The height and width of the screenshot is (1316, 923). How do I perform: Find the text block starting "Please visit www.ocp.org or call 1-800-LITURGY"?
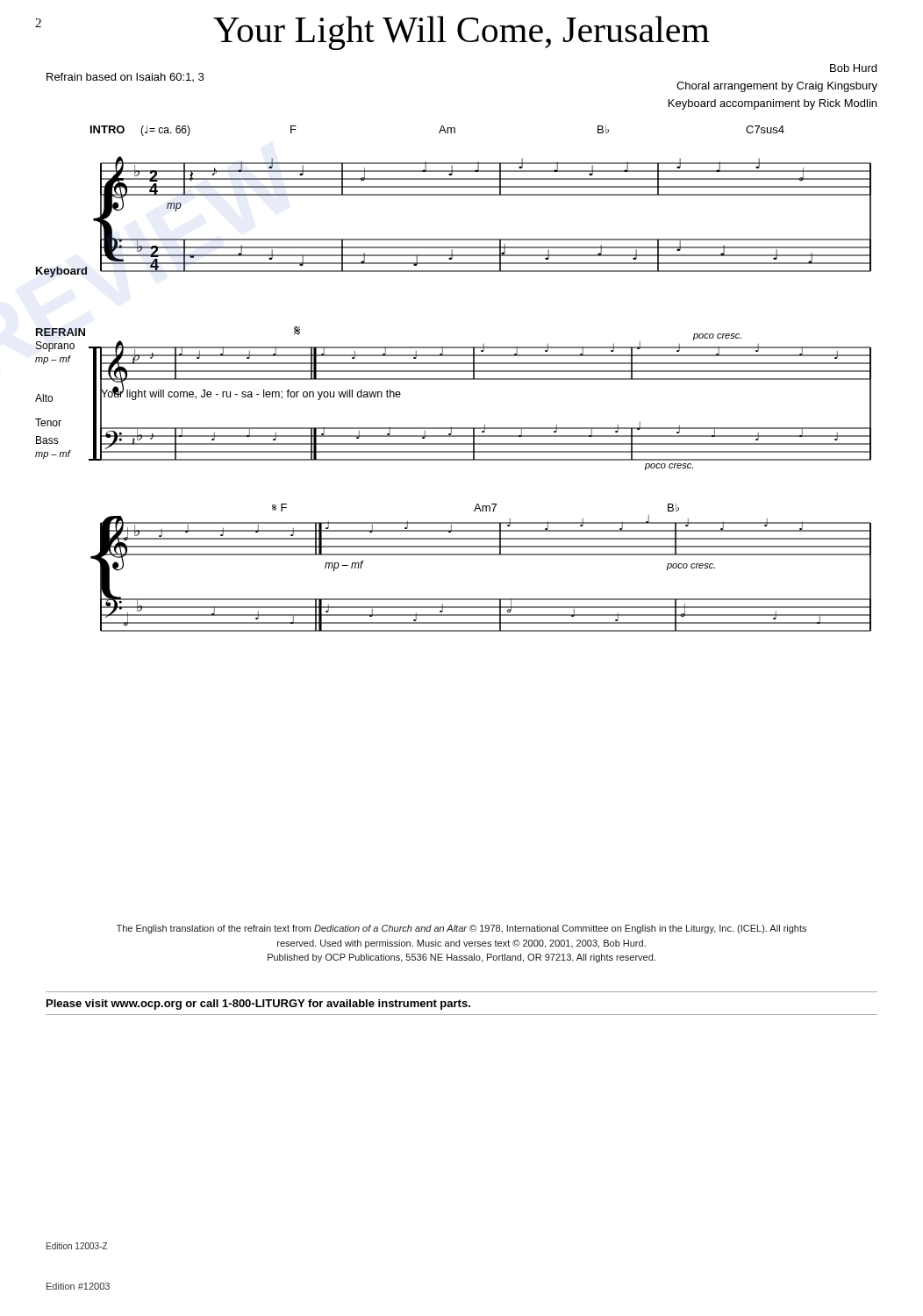coord(258,1003)
